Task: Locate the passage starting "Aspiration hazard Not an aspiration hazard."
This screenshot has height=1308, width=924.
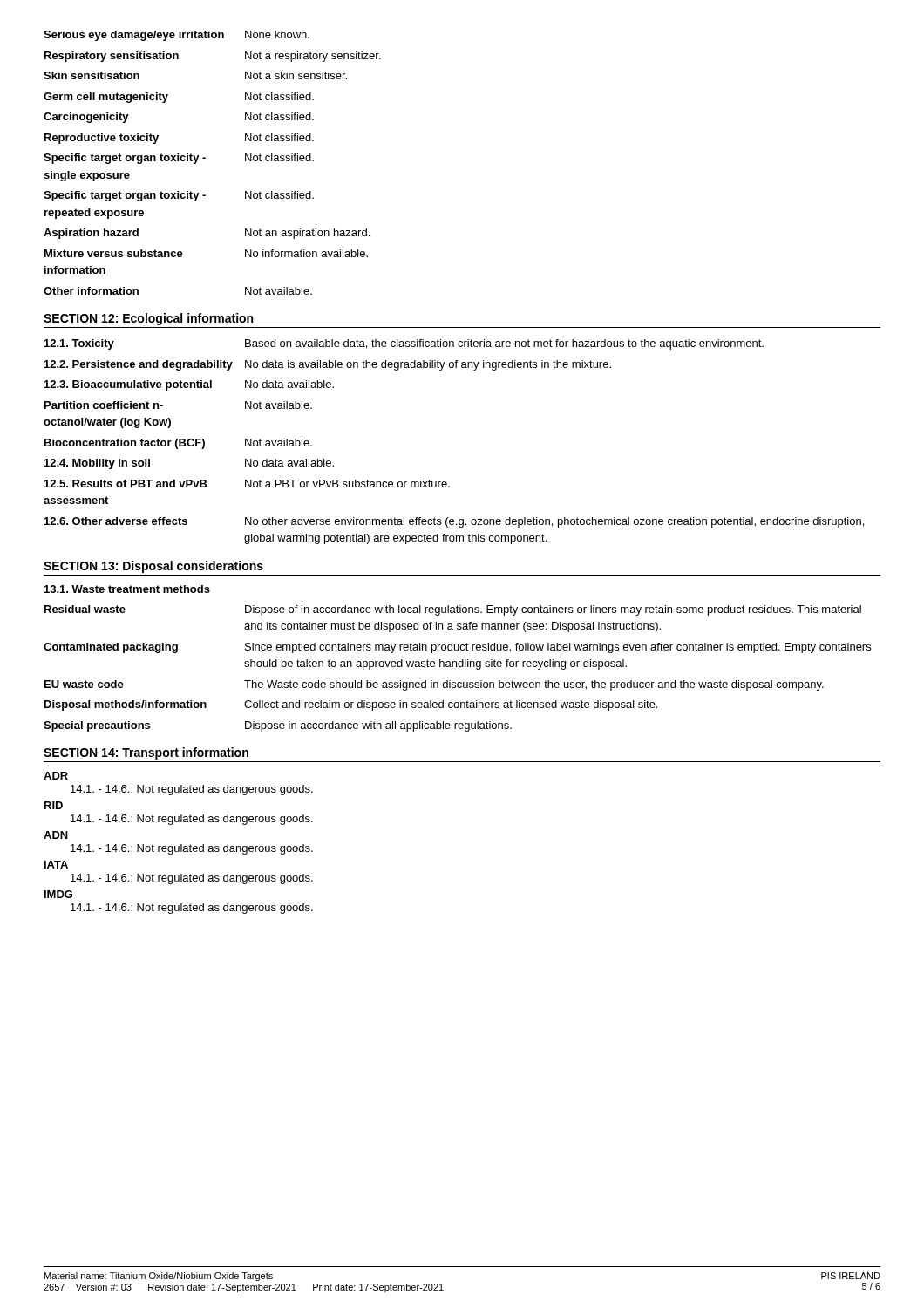Action: point(89,235)
